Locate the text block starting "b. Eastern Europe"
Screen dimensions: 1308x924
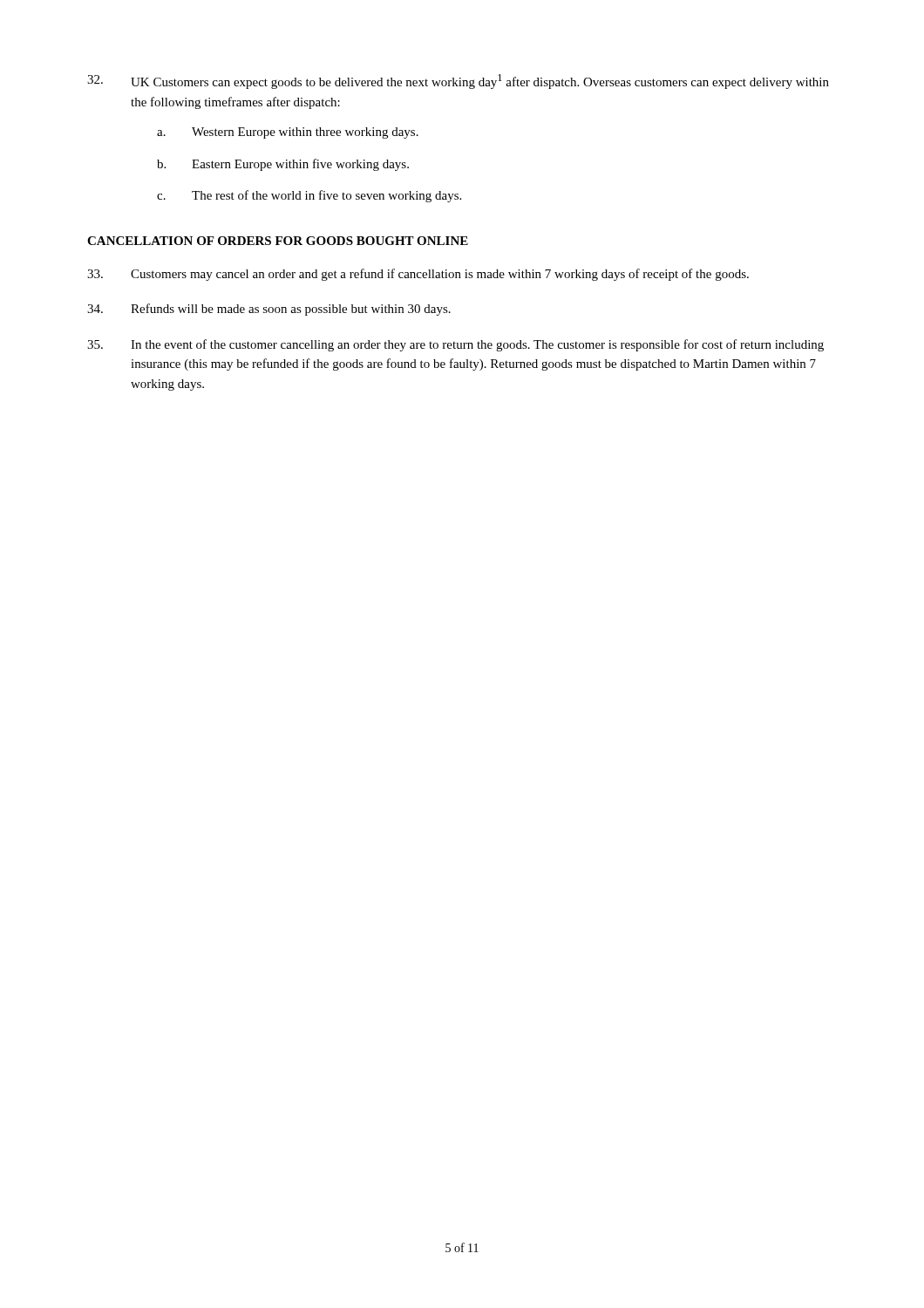tap(283, 164)
